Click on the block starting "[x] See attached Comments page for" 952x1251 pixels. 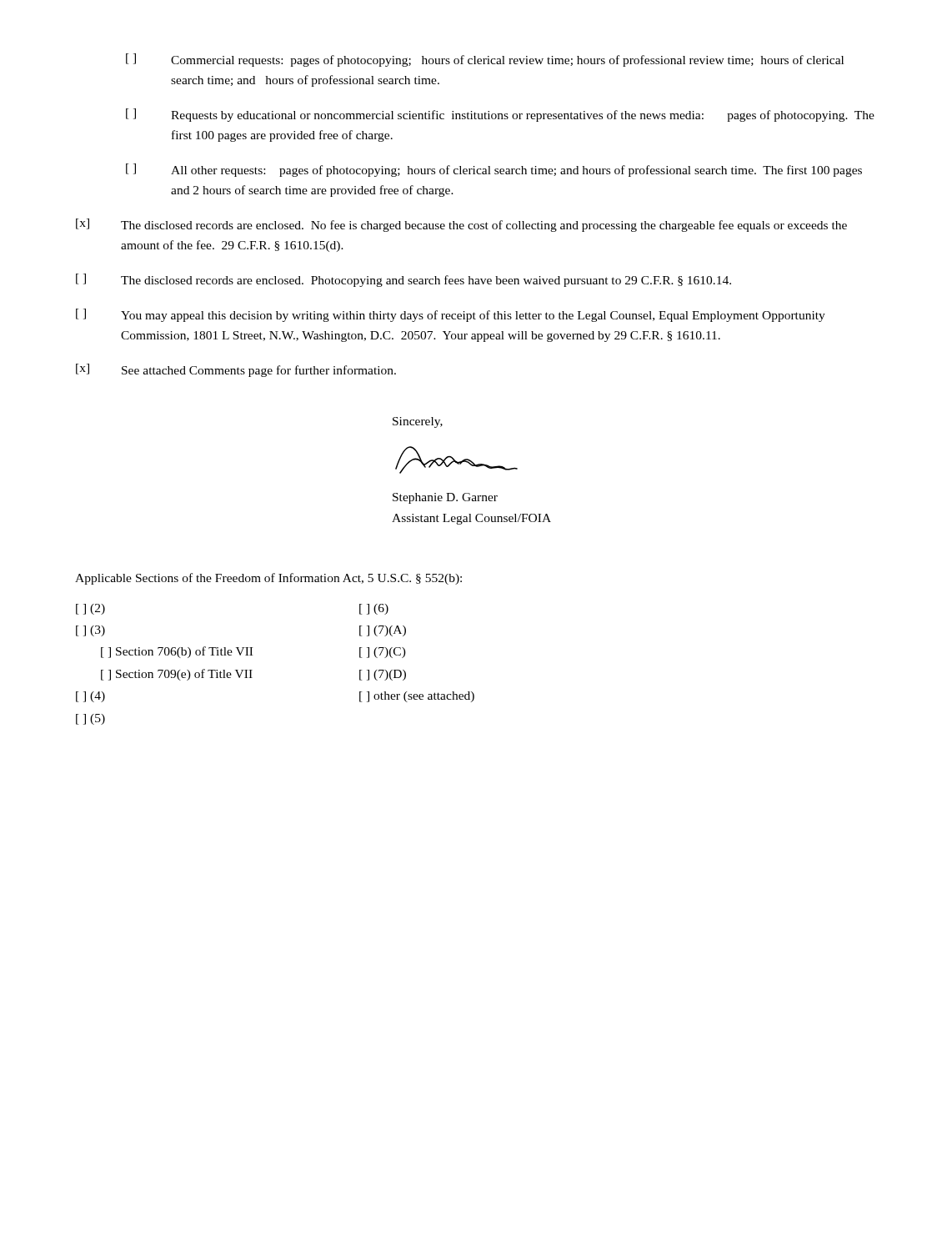236,370
